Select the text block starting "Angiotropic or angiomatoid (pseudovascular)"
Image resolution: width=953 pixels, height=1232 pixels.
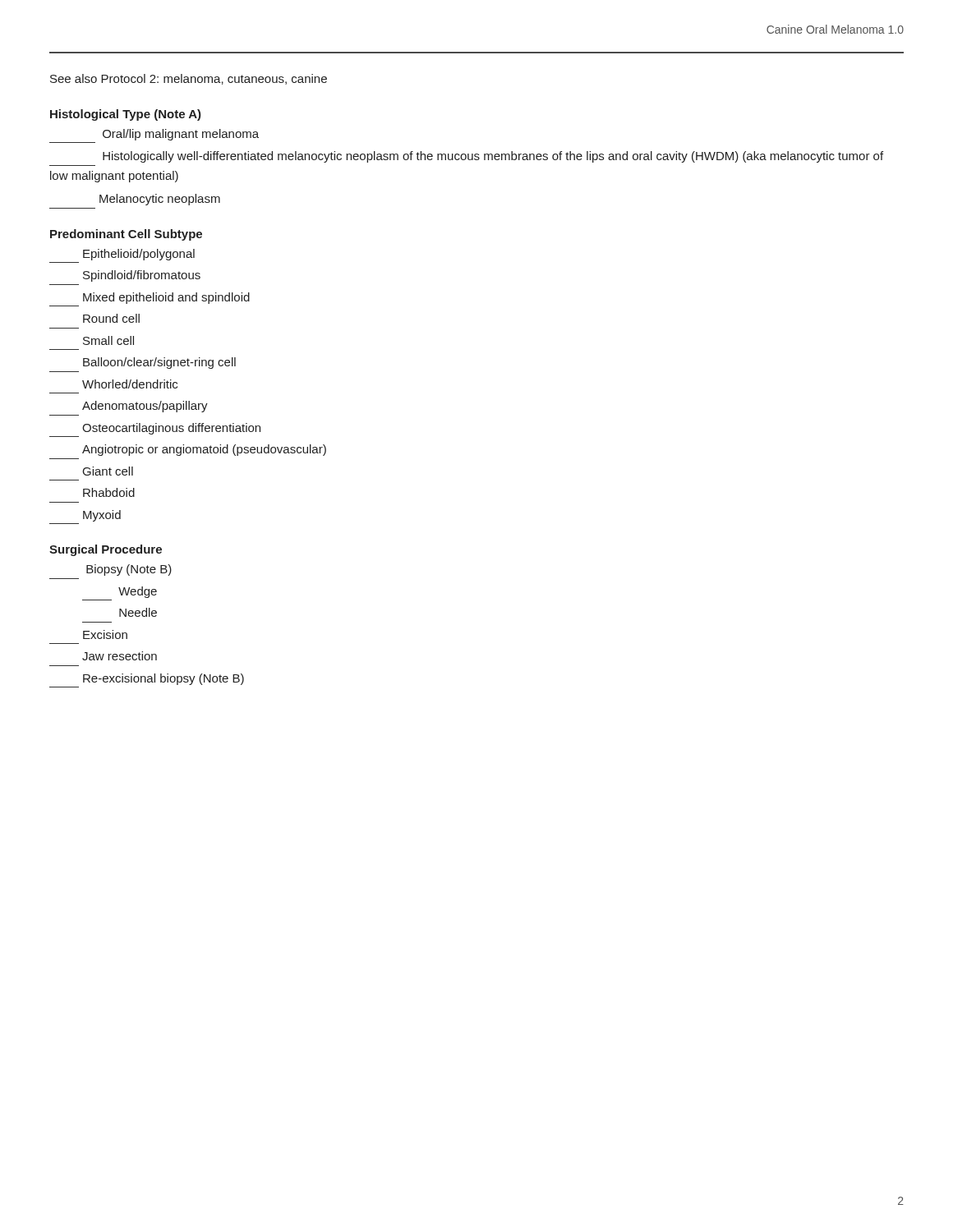click(x=188, y=449)
